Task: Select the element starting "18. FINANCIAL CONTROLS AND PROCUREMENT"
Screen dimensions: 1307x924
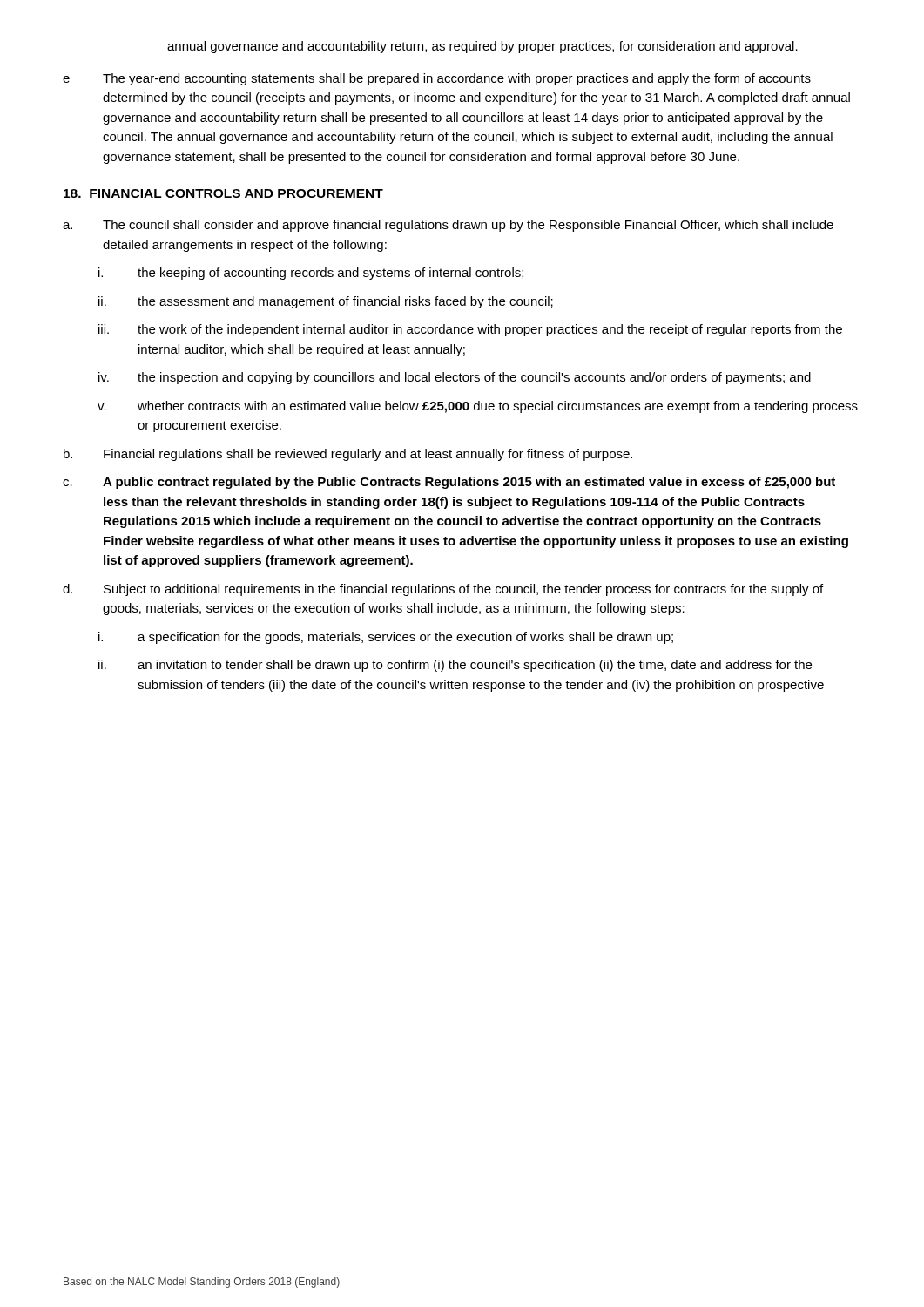Action: click(x=223, y=193)
